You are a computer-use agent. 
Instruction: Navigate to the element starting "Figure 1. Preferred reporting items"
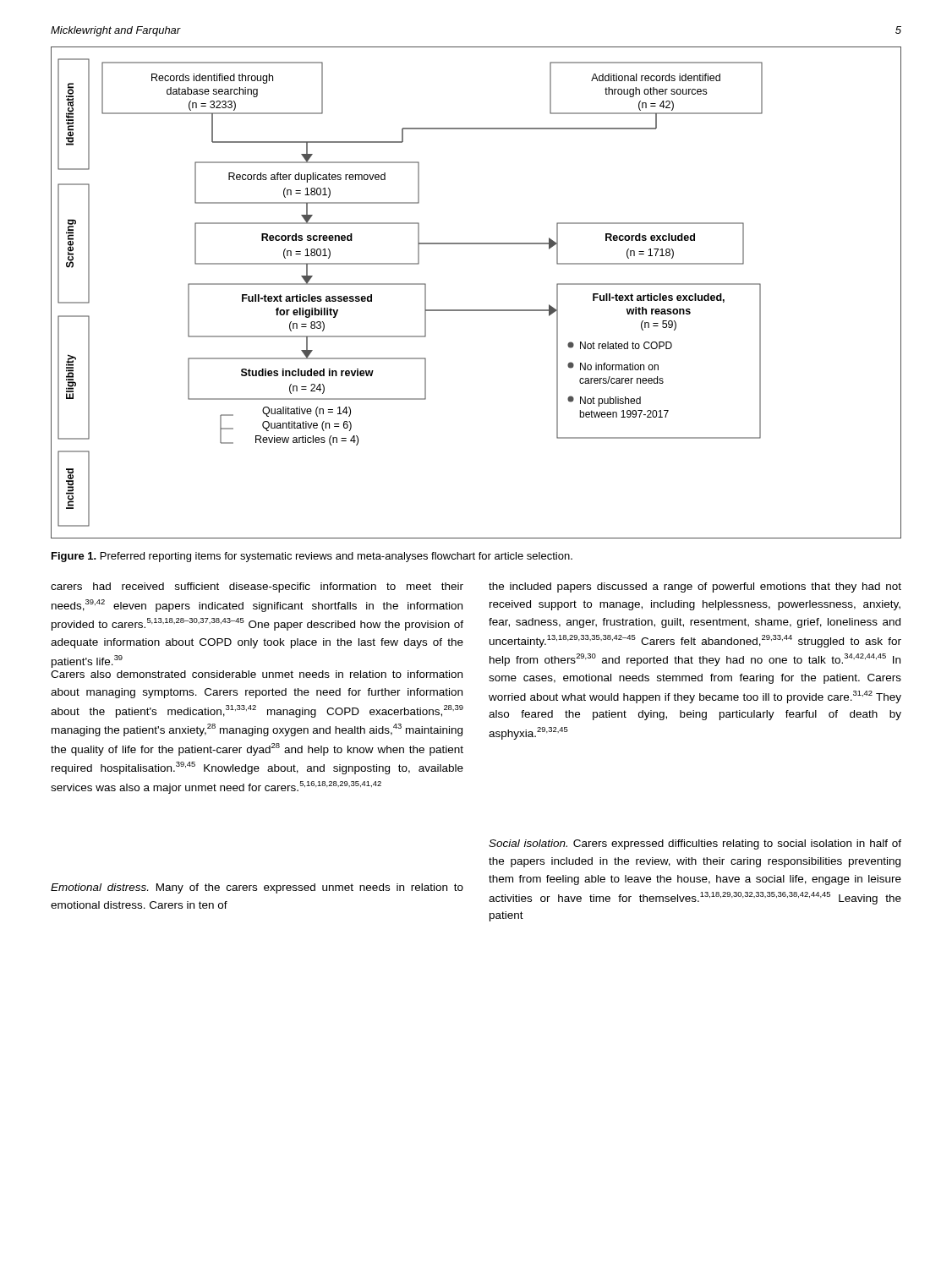pos(312,556)
